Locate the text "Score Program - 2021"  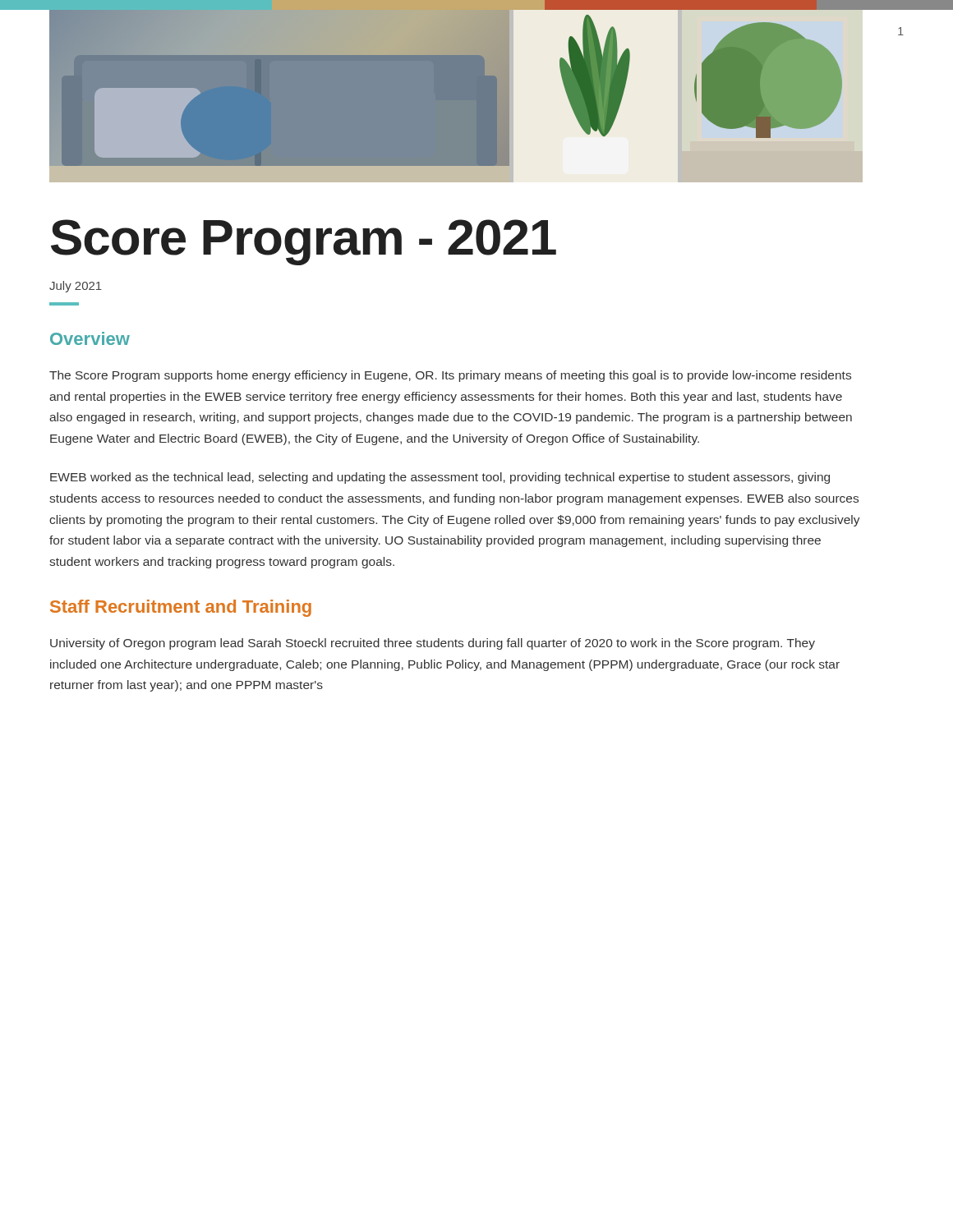pyautogui.click(x=456, y=237)
